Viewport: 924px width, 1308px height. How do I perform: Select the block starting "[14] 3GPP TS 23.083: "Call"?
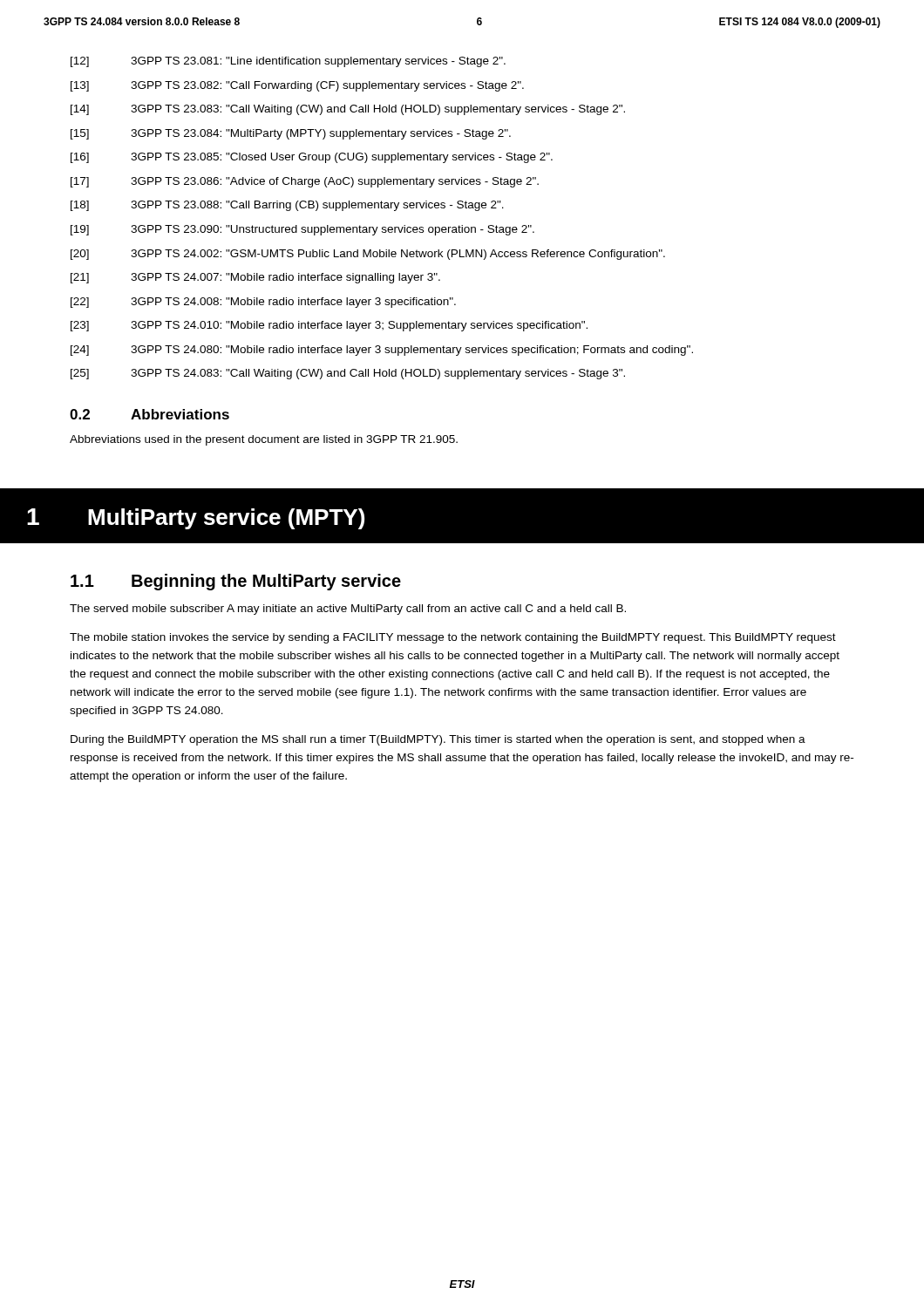point(462,109)
